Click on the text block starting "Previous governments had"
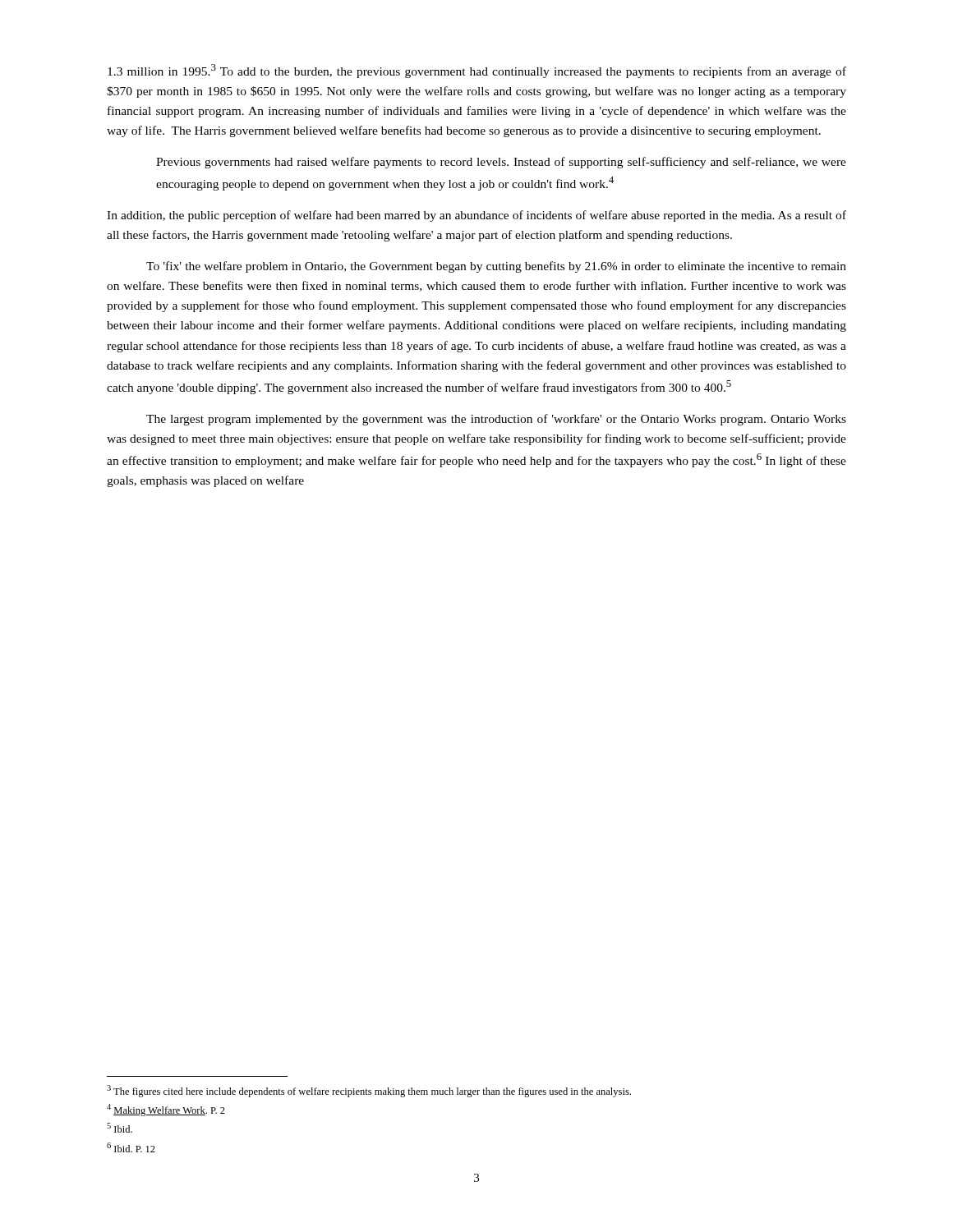This screenshot has width=953, height=1232. (501, 173)
